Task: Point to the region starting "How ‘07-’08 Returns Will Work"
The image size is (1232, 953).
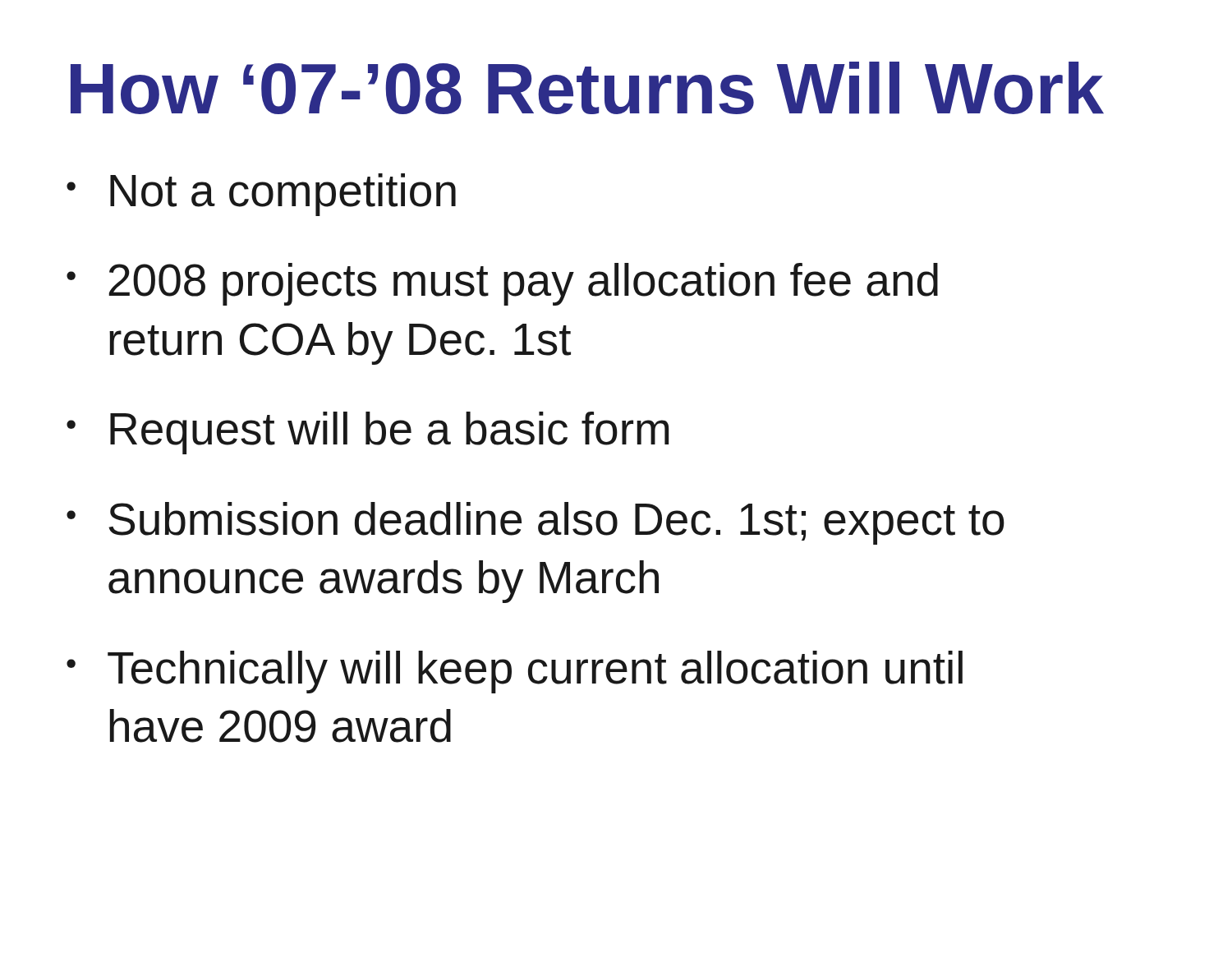Action: pos(585,89)
